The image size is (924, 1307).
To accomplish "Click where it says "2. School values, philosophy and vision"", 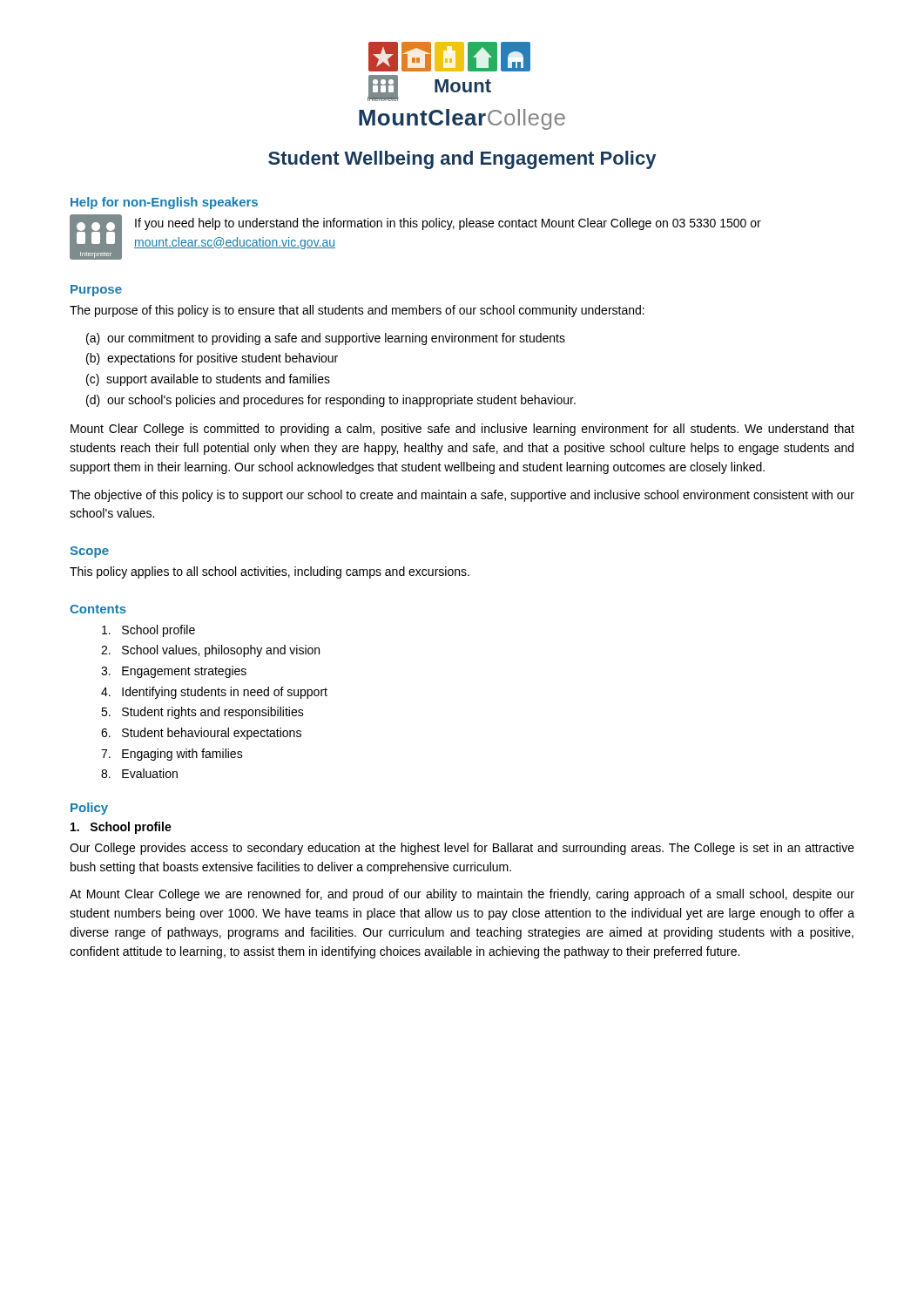I will pyautogui.click(x=211, y=650).
